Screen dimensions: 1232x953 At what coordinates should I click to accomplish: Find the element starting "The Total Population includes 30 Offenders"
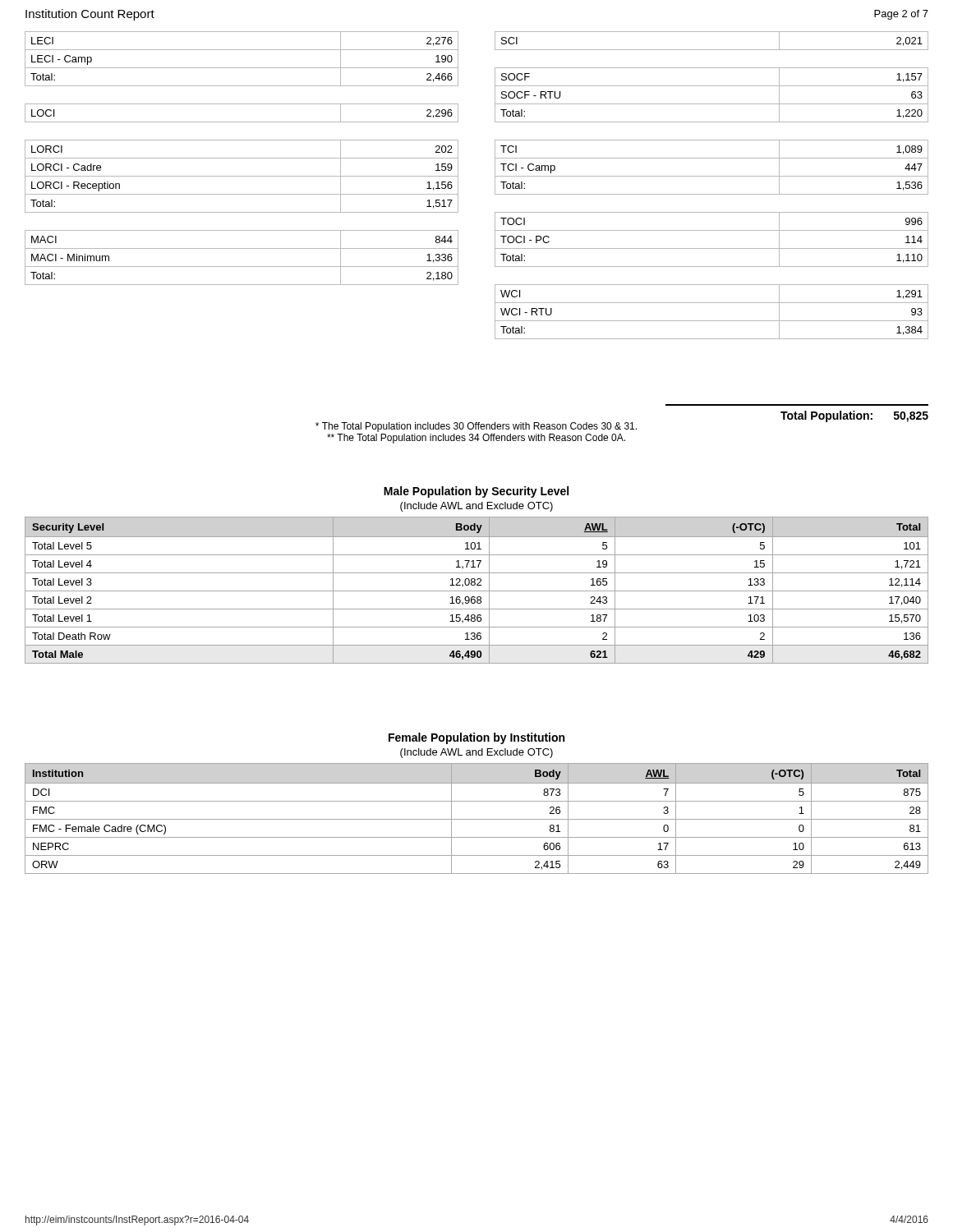point(476,432)
